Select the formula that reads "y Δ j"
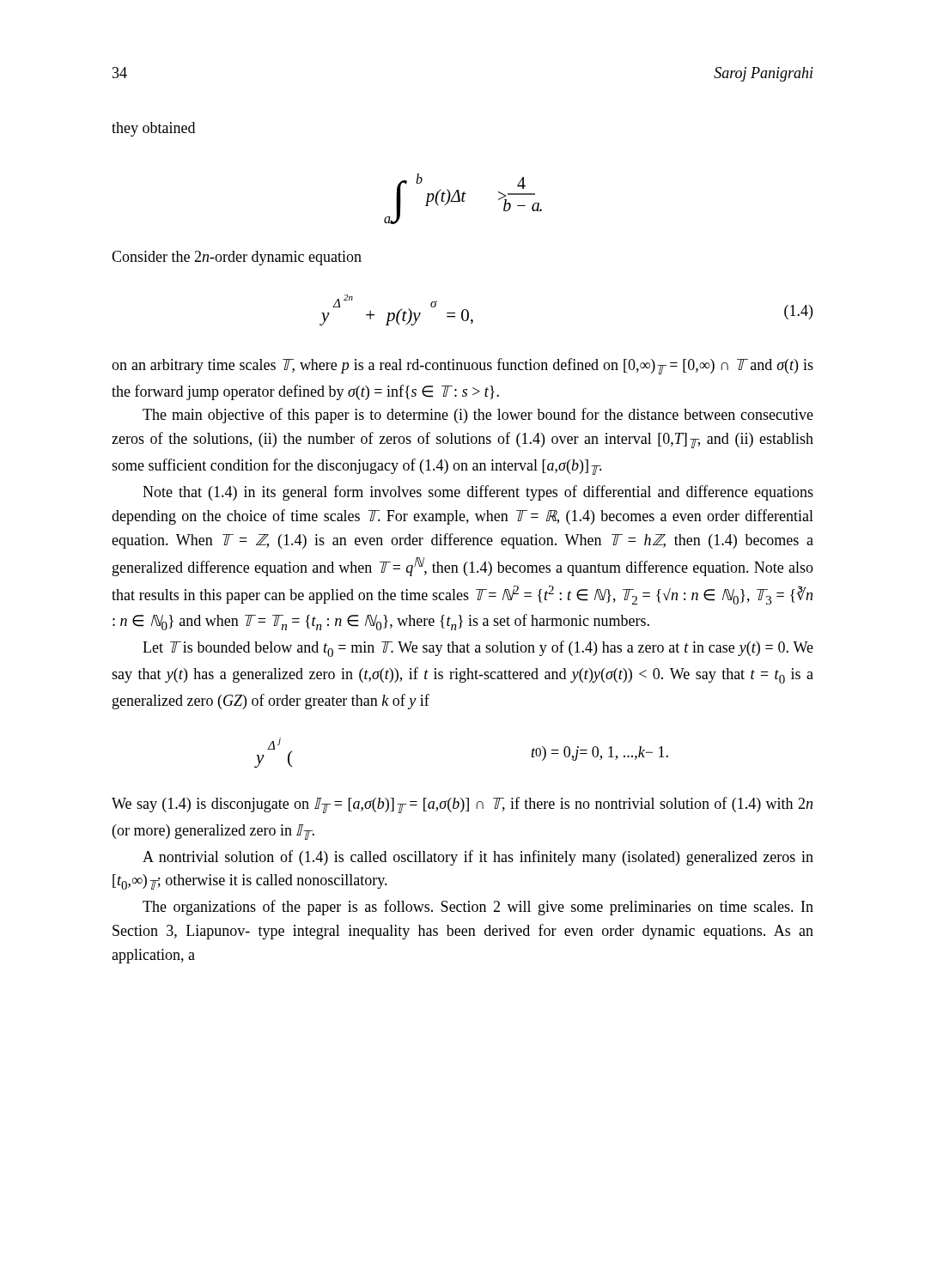925x1288 pixels. (x=259, y=755)
